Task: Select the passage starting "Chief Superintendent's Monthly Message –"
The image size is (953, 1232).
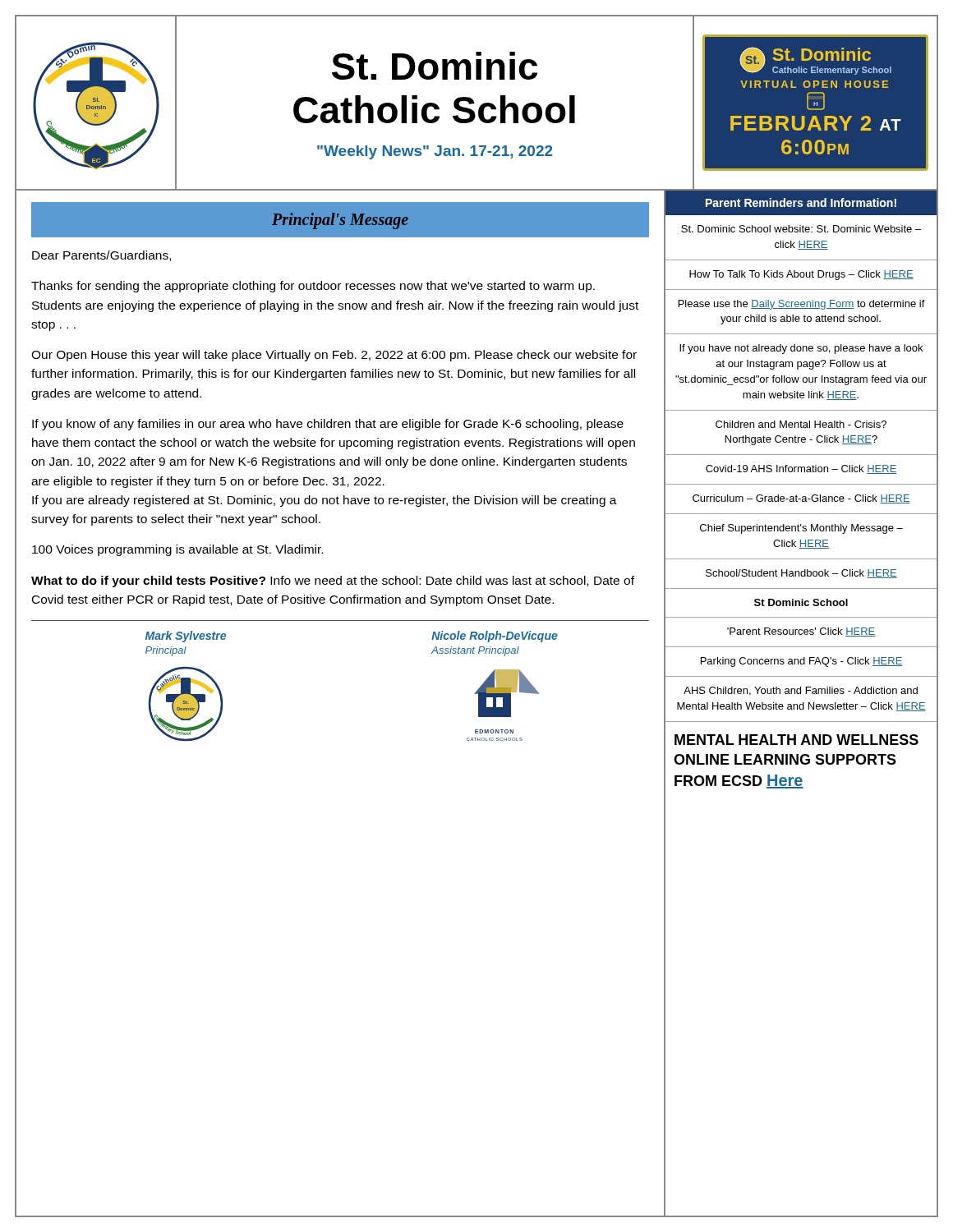Action: (x=801, y=535)
